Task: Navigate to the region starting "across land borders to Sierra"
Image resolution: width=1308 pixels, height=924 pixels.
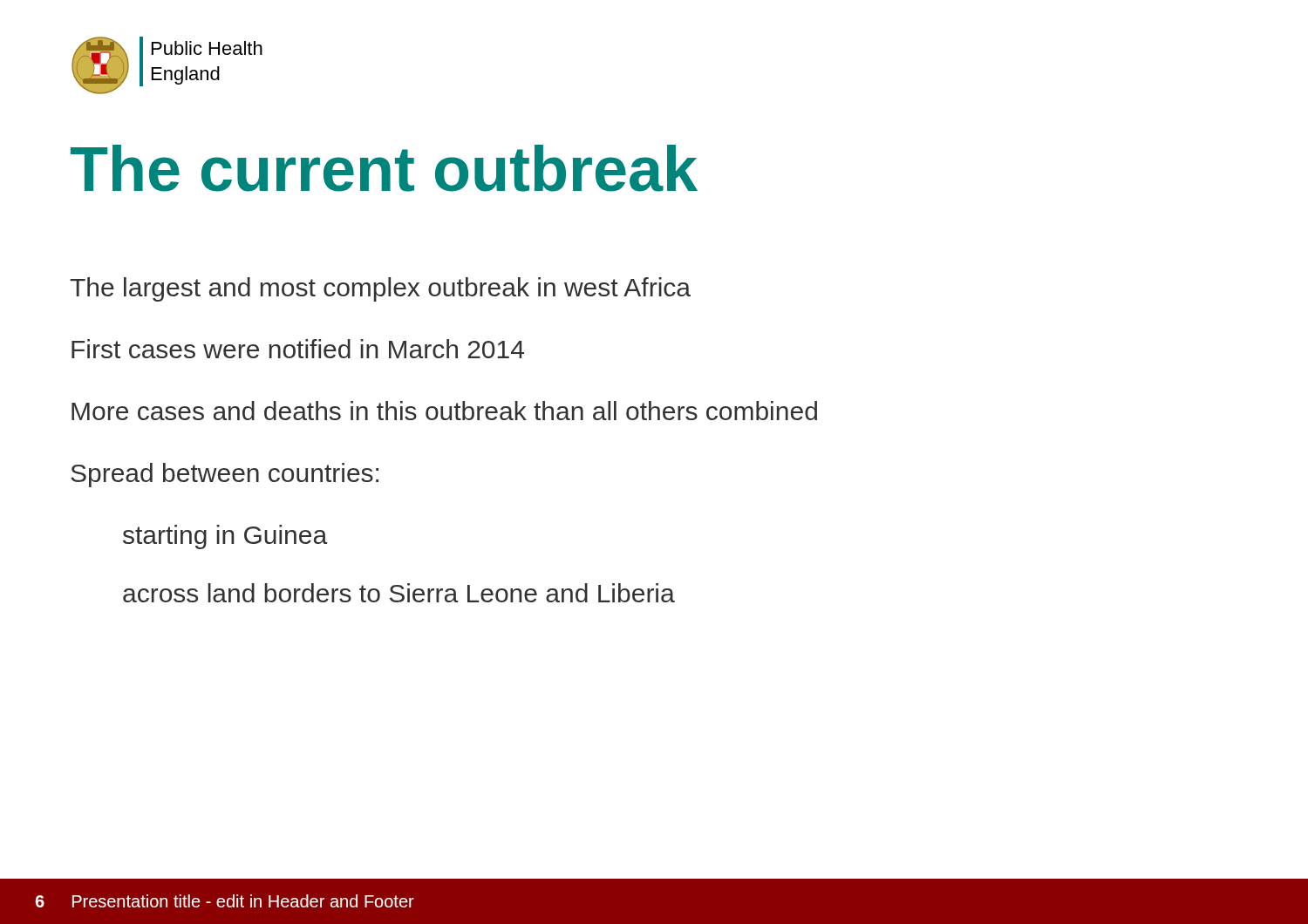Action: 398,593
